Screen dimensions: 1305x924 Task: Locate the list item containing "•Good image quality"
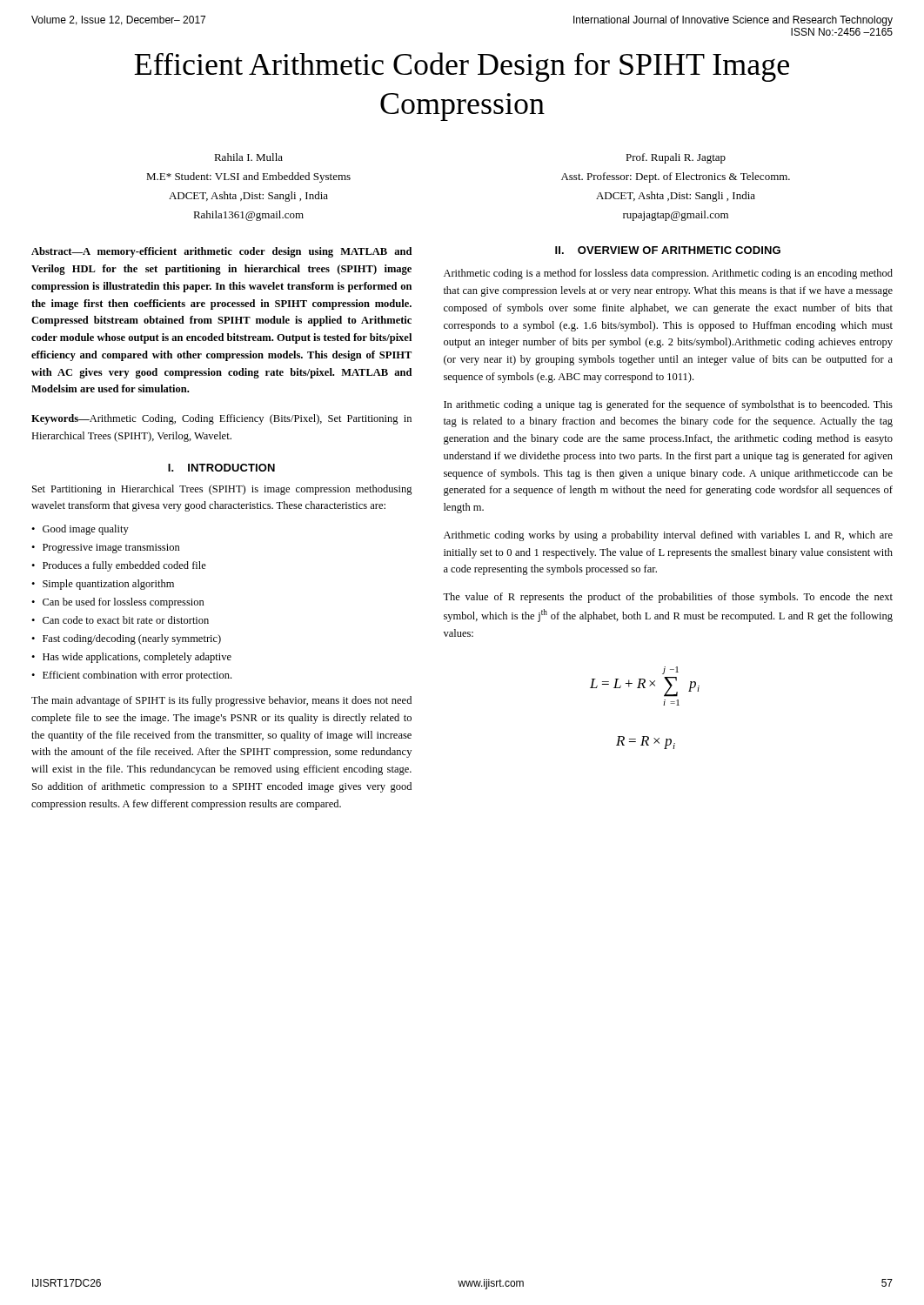tap(80, 529)
